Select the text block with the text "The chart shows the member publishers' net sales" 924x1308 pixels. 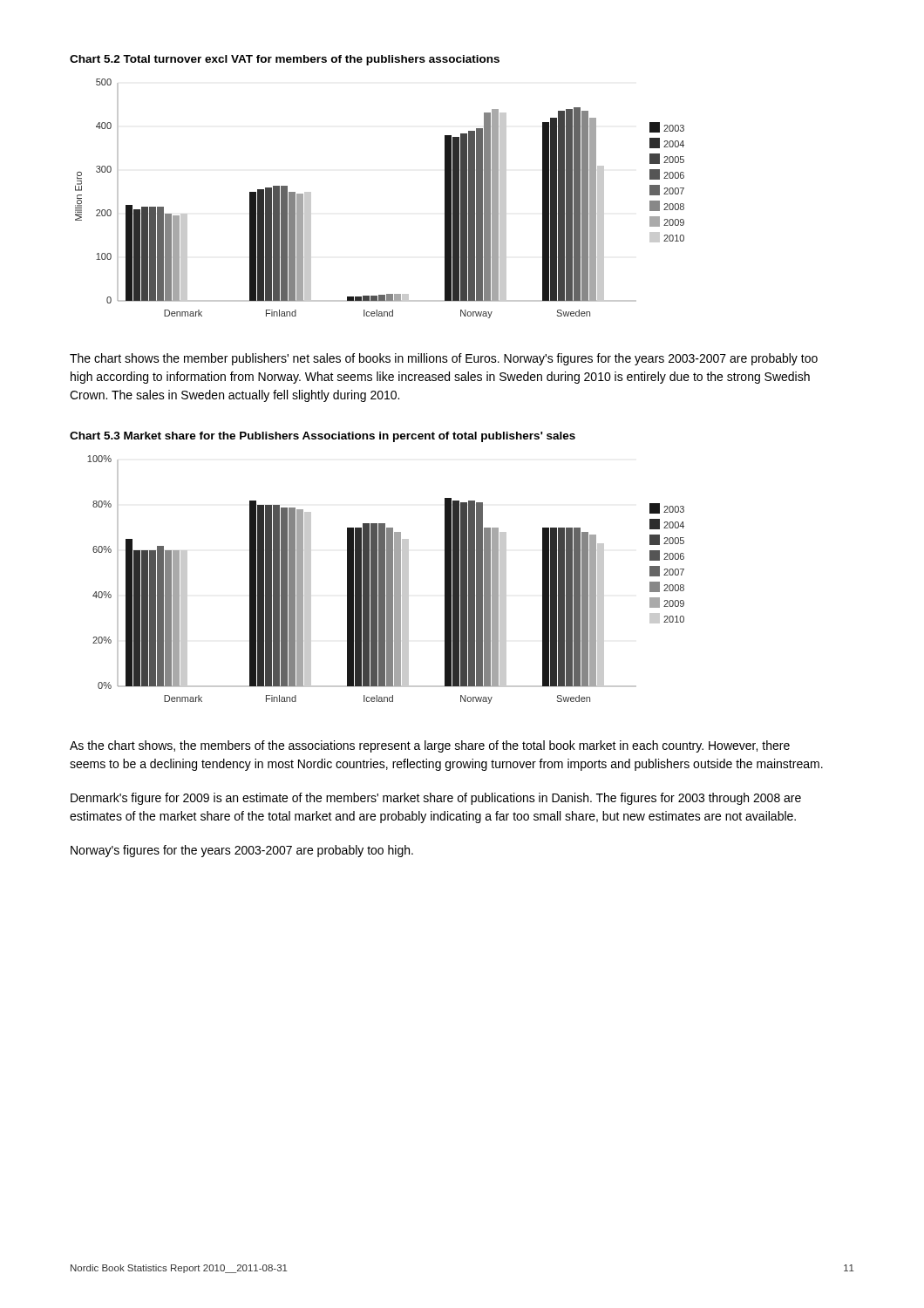coord(444,377)
